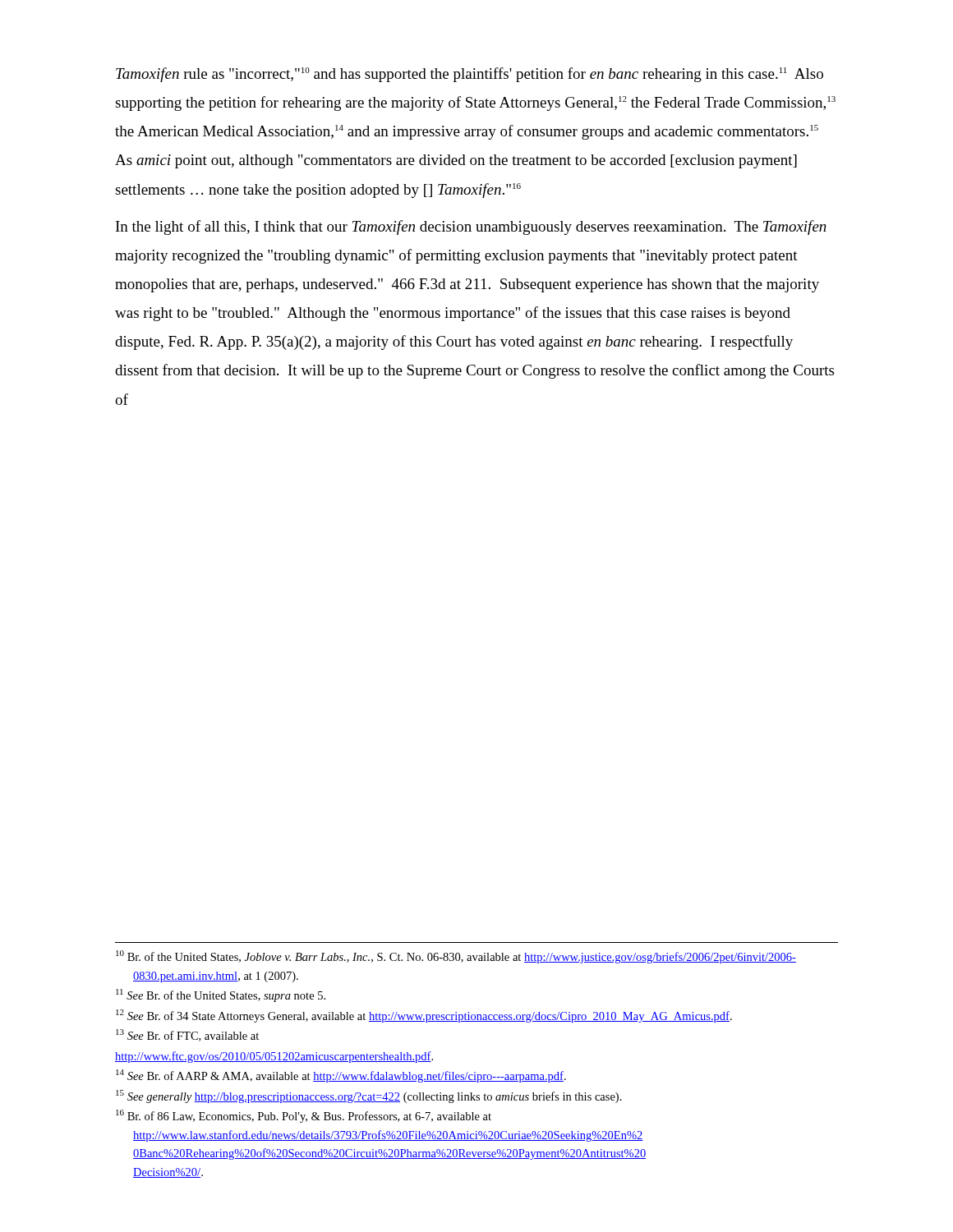Locate the passage starting "14 See Br. of"

341,1075
